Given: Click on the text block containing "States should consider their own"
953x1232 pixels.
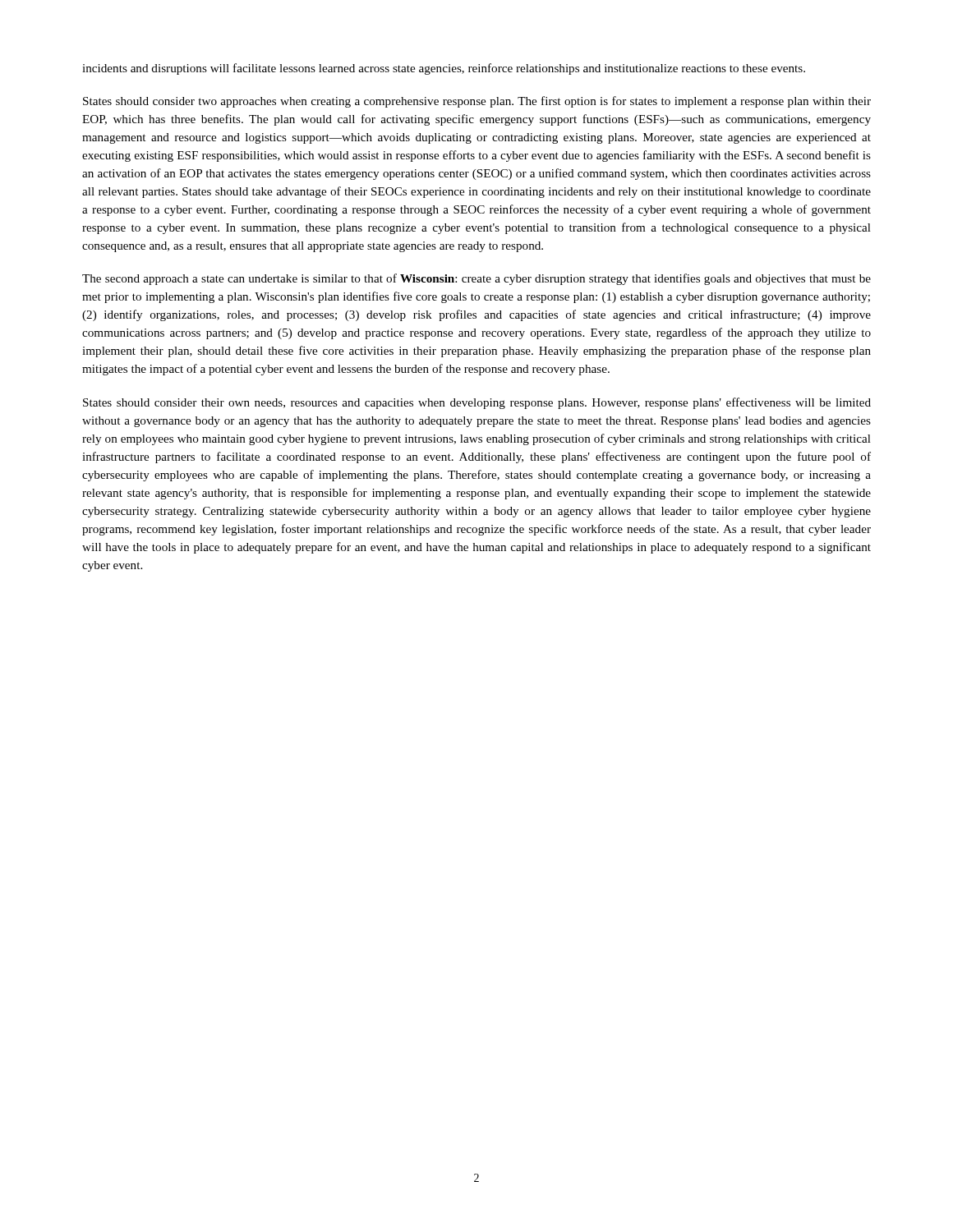Looking at the screenshot, I should pos(476,483).
